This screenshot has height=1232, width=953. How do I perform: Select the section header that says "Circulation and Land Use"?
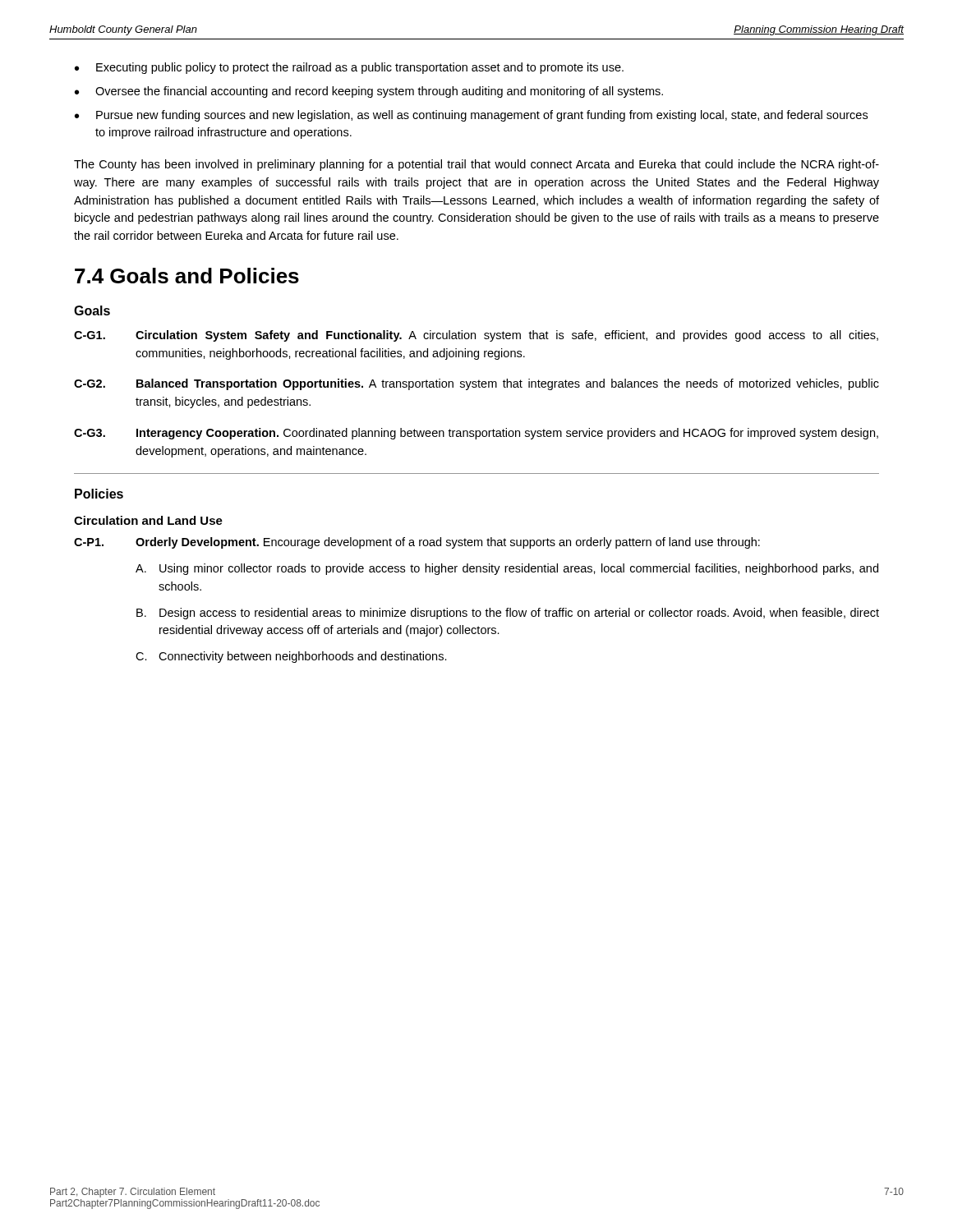click(x=148, y=521)
